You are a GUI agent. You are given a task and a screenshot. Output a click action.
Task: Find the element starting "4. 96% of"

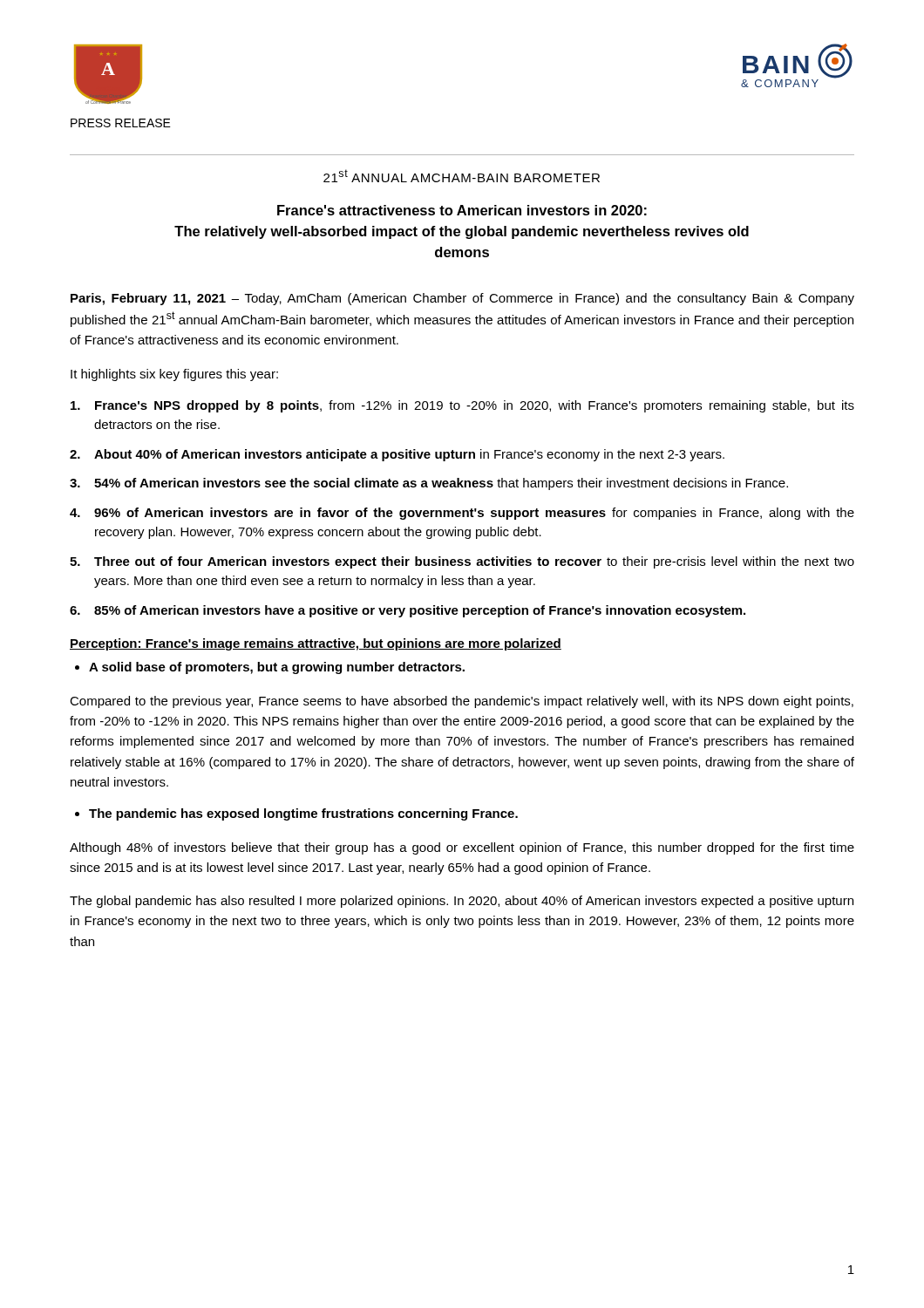pyautogui.click(x=462, y=523)
